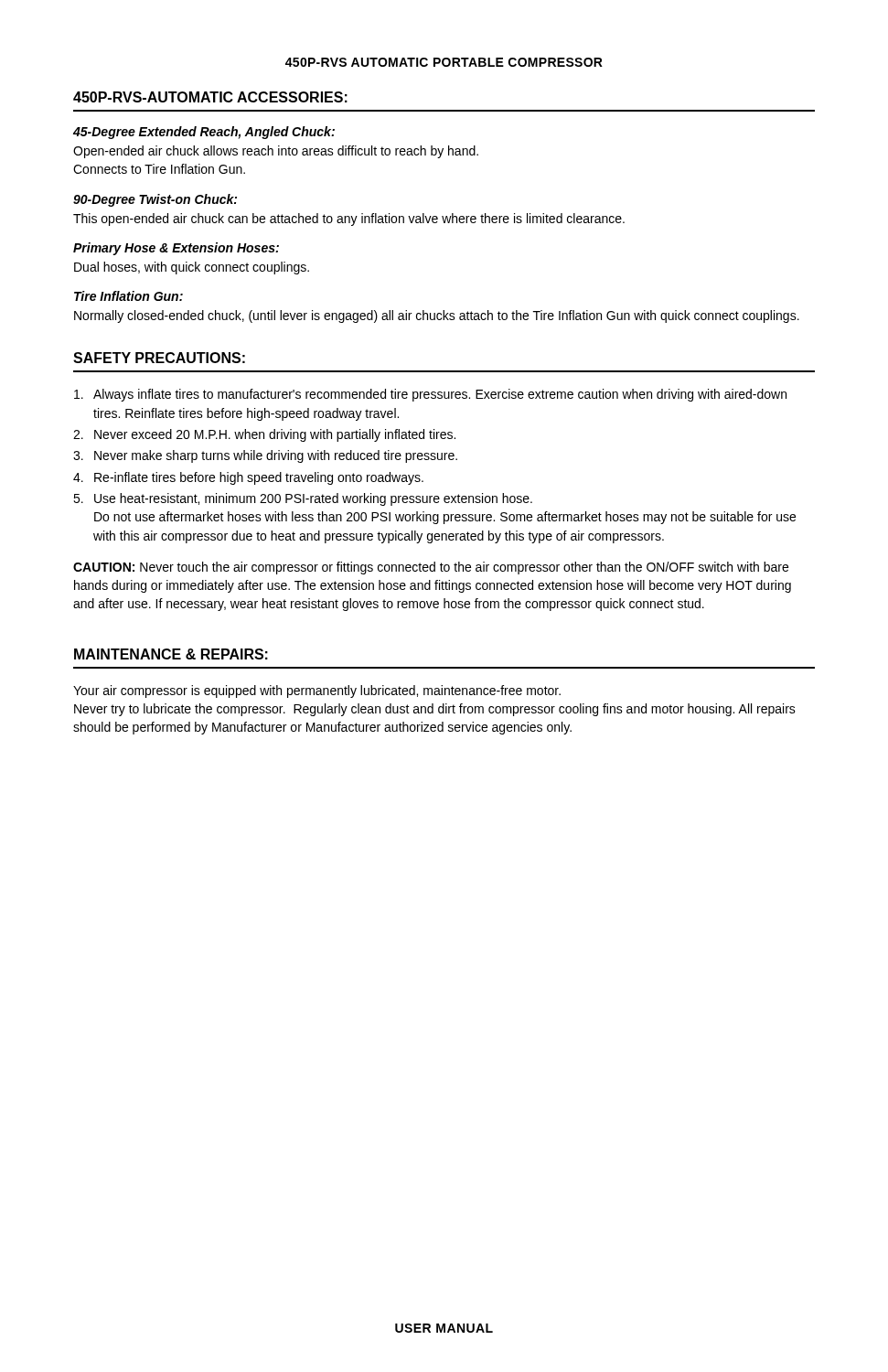Select the list item containing "5. Use heat-resistant, minimum 200 PSI-rated"
Screen dimensions: 1372x888
(x=444, y=499)
